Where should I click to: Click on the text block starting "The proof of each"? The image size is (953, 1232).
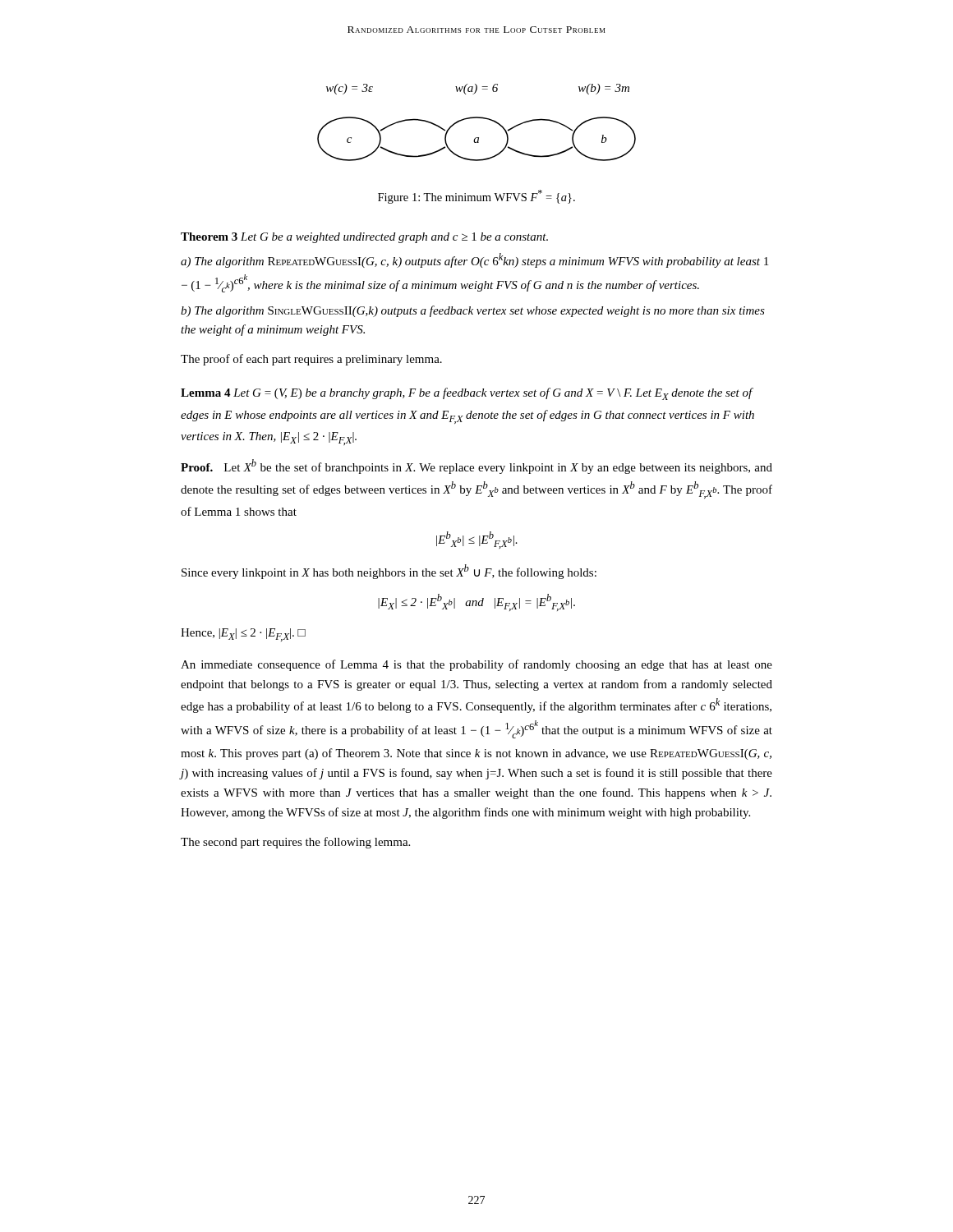click(x=312, y=359)
